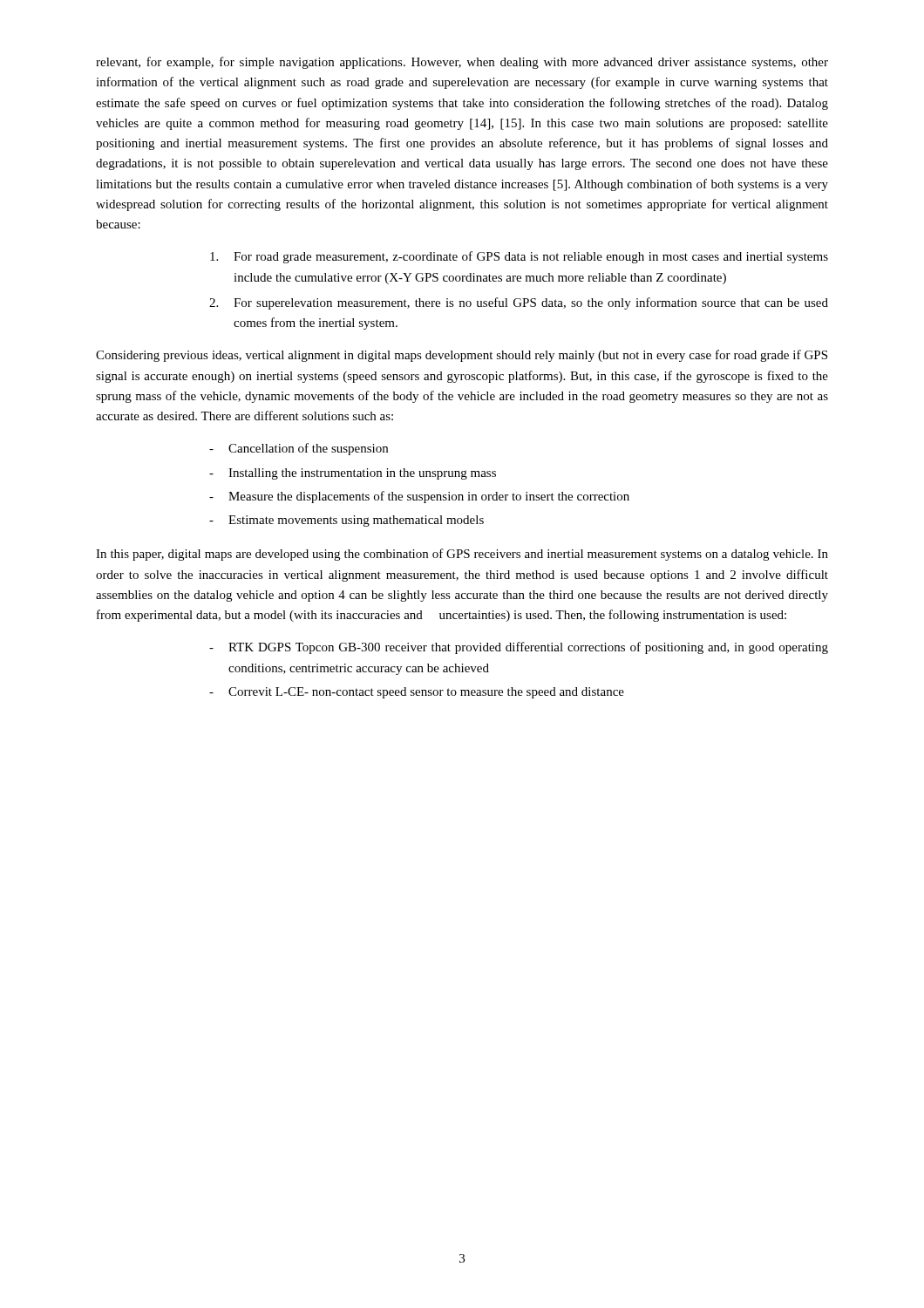Select the block starting "For road grade measurement, z-coordinate"
Screen dimensions: 1308x924
462,267
